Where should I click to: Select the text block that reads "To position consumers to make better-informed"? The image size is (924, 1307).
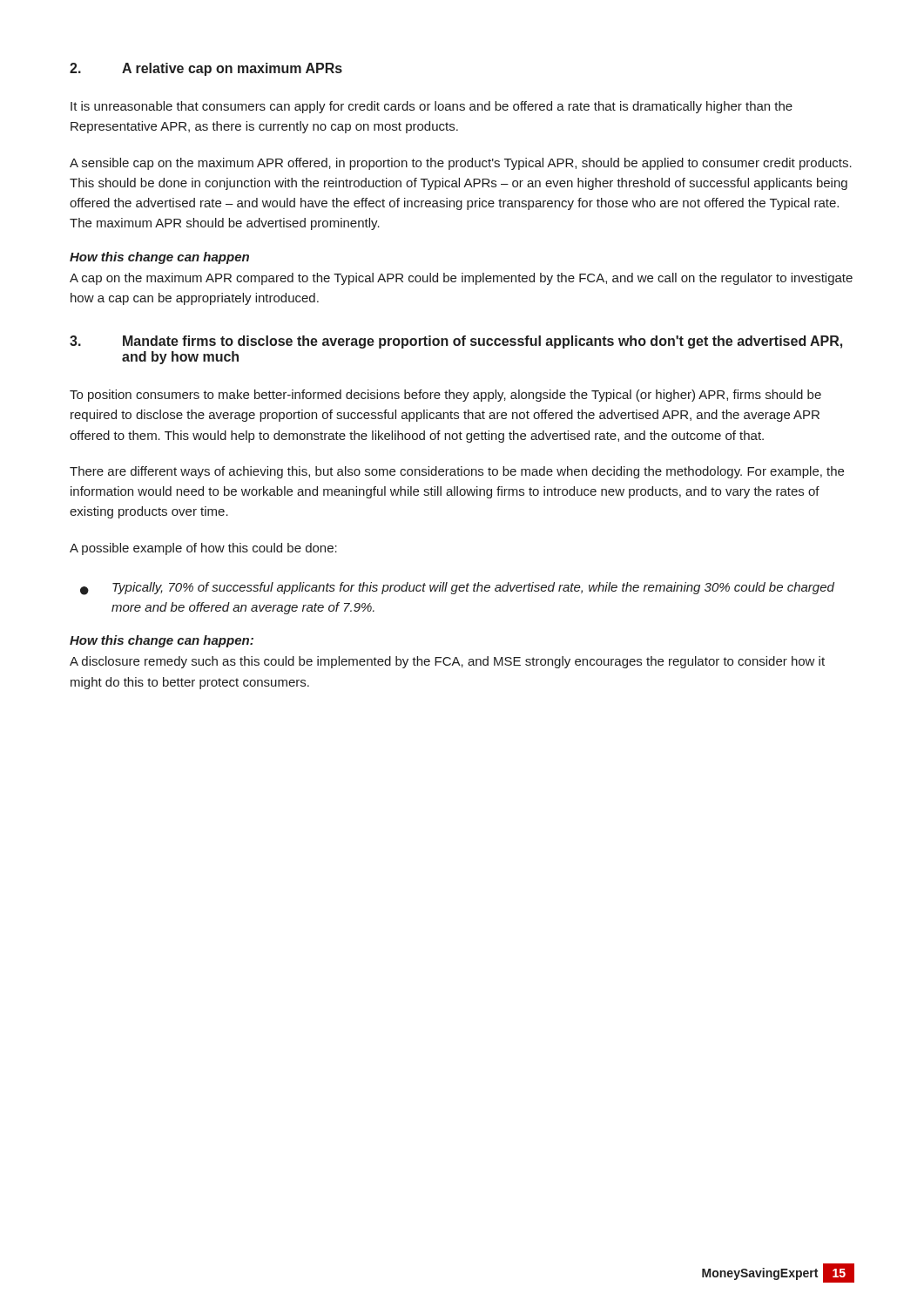pyautogui.click(x=446, y=415)
